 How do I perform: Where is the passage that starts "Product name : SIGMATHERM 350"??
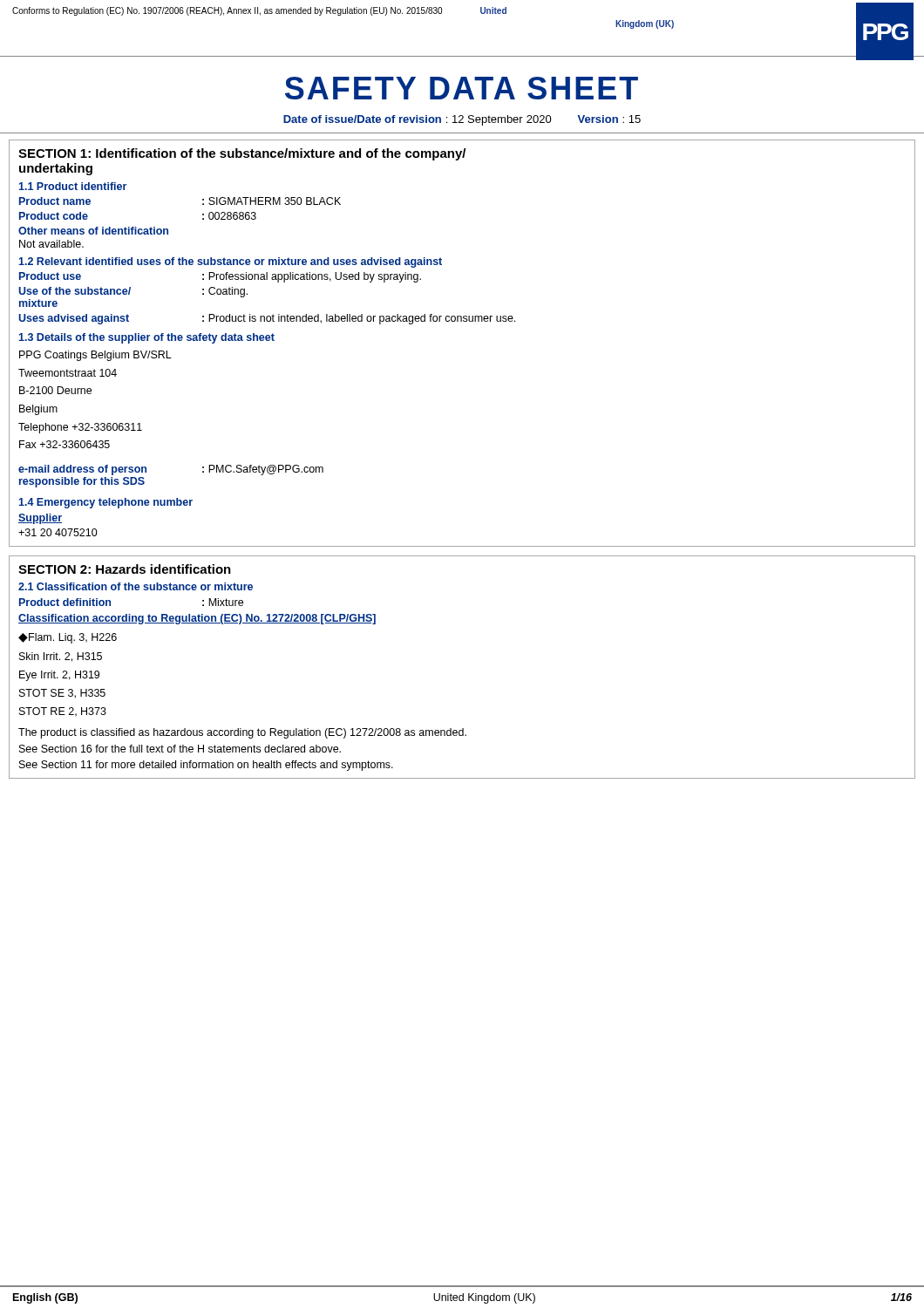point(51,201)
